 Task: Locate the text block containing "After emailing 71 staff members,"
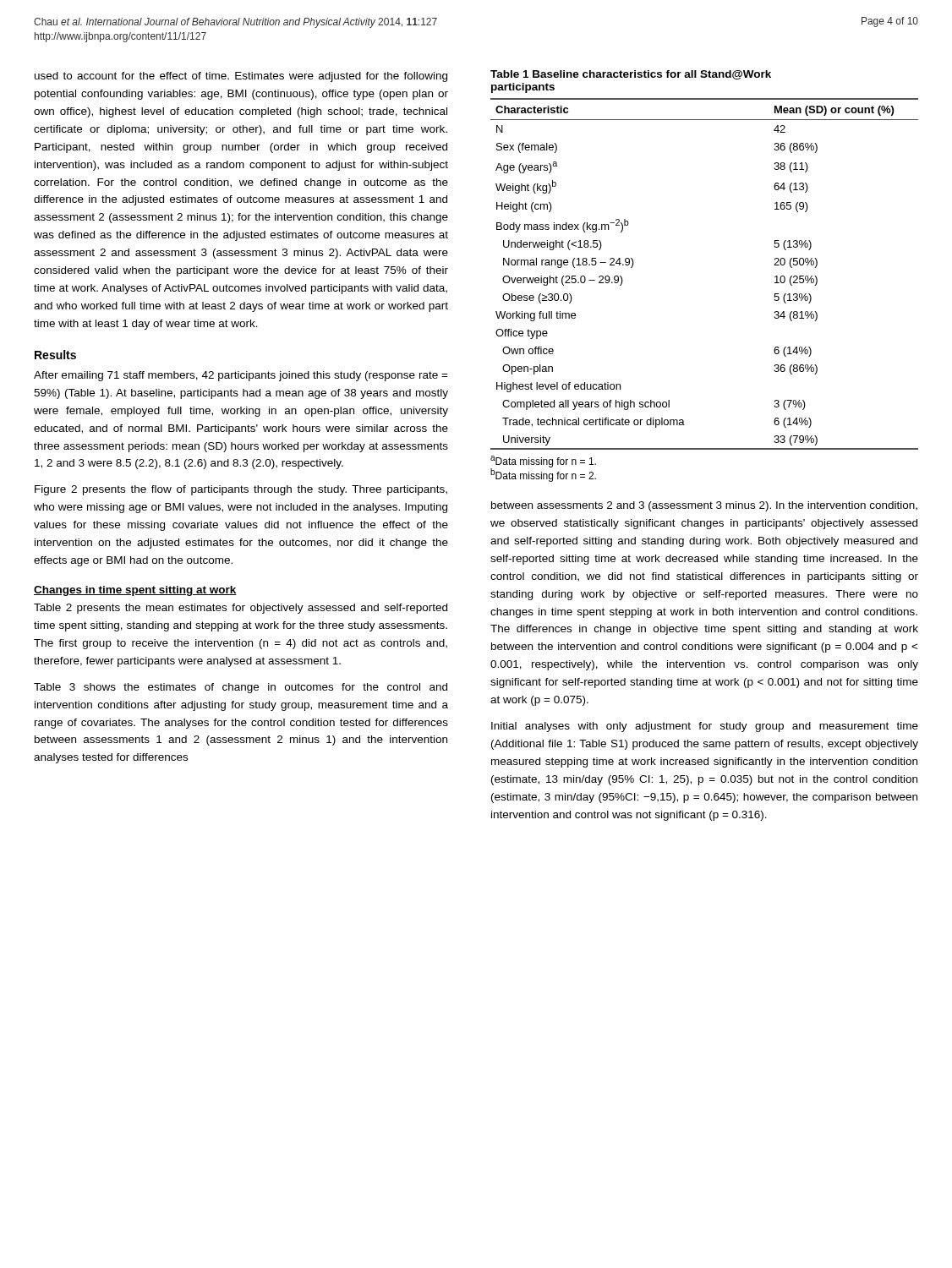pos(241,419)
